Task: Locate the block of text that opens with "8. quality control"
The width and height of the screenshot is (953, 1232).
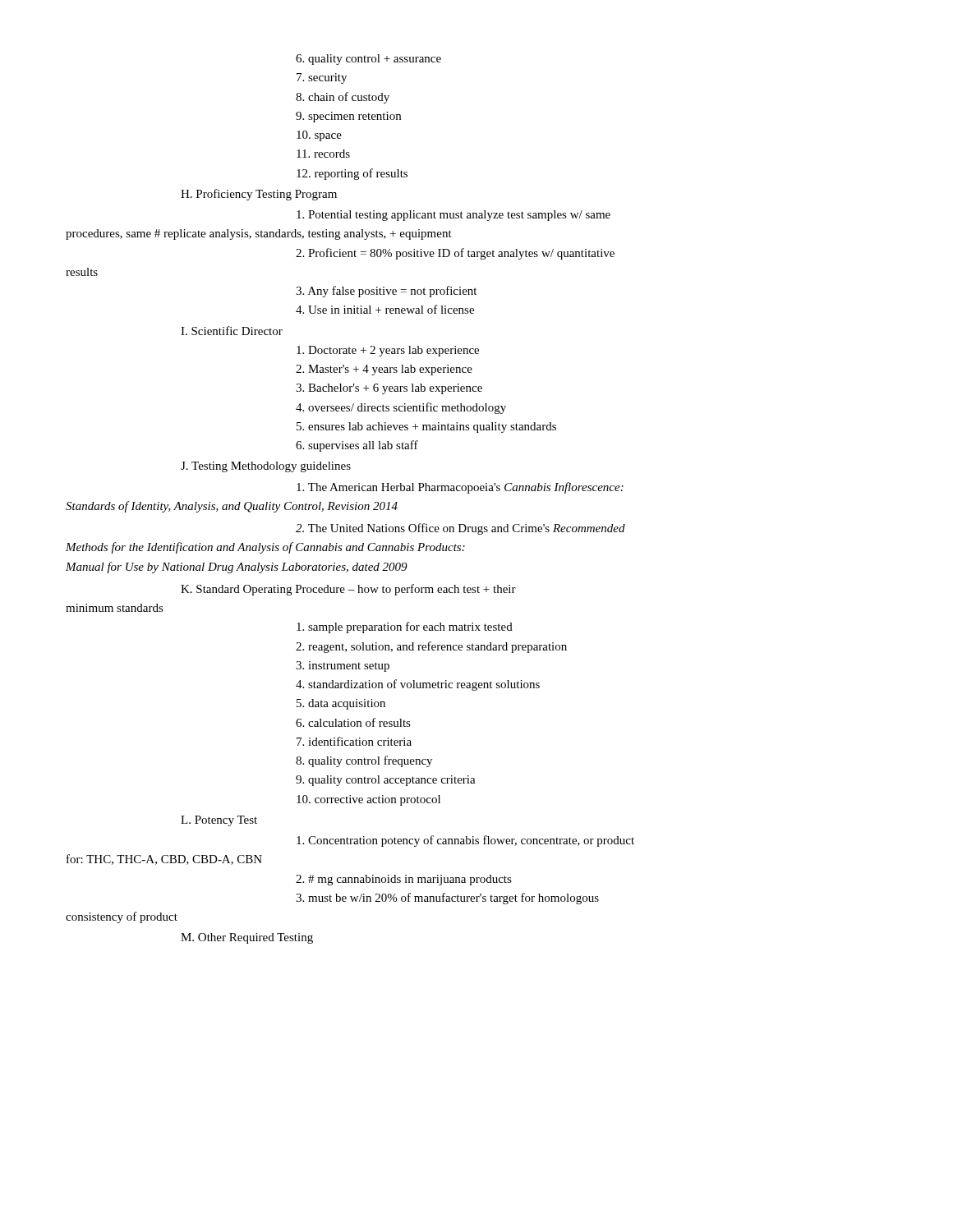Action: 364,761
